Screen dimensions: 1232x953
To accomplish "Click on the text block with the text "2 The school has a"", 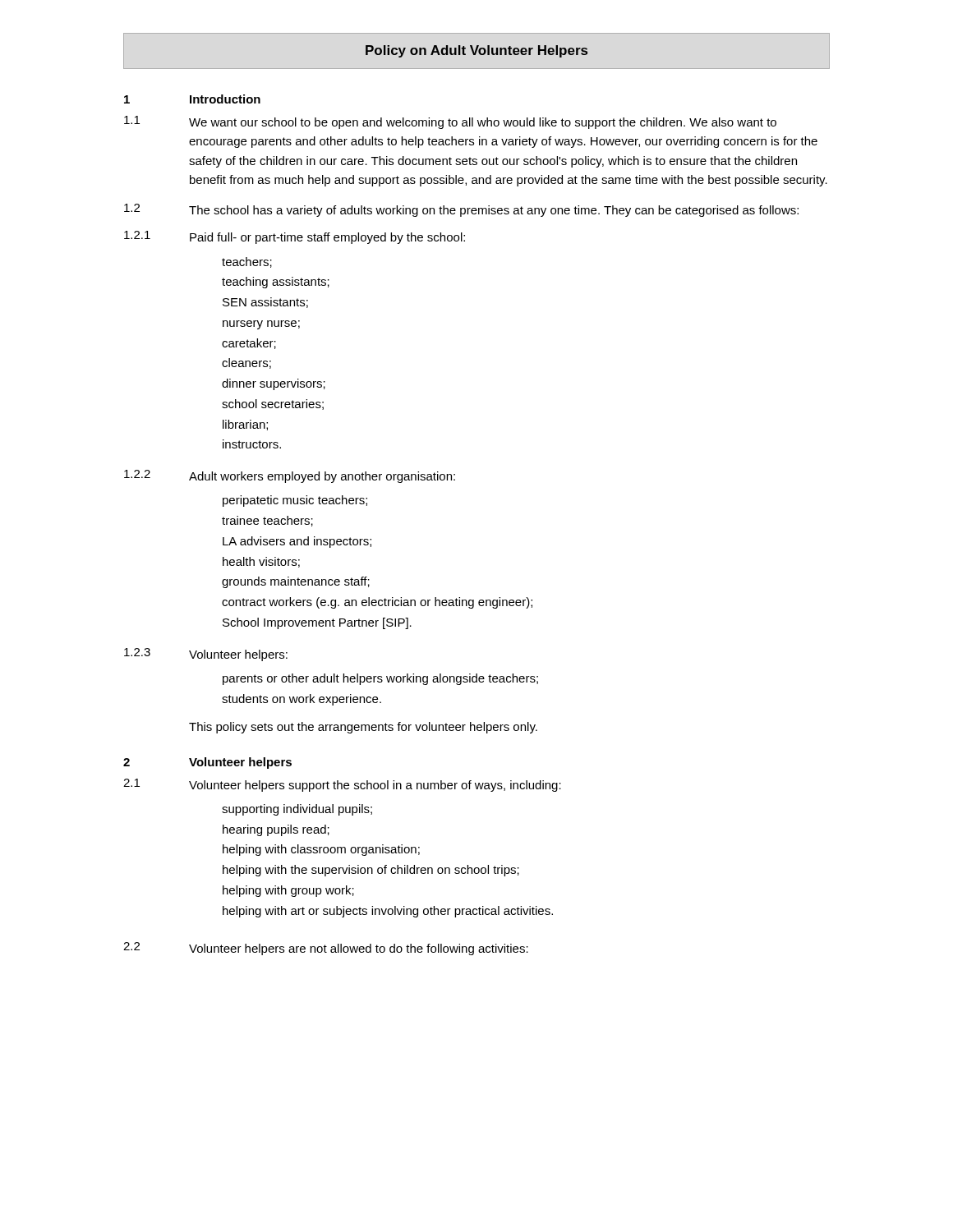I will [461, 210].
